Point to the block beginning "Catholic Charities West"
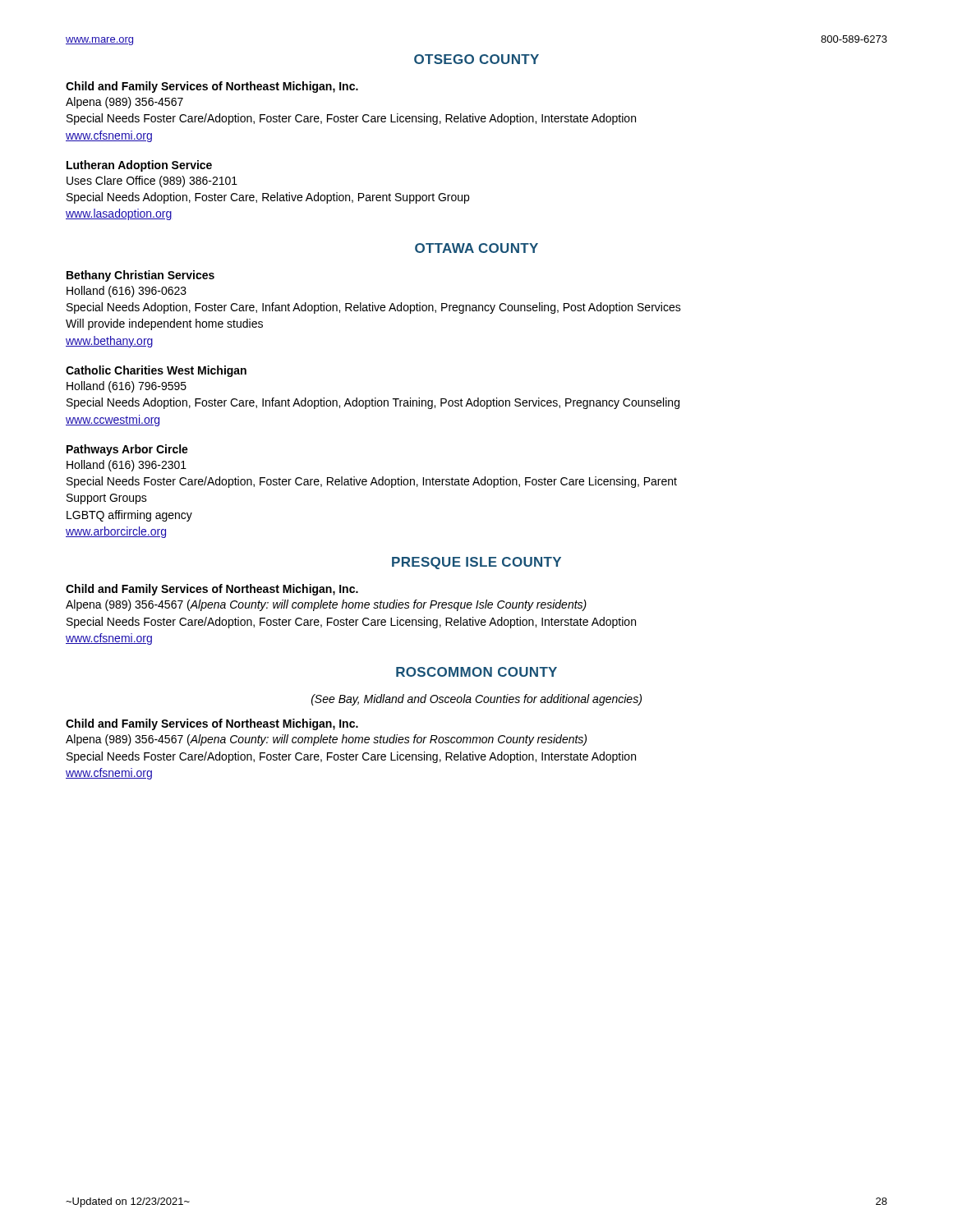953x1232 pixels. [x=476, y=396]
